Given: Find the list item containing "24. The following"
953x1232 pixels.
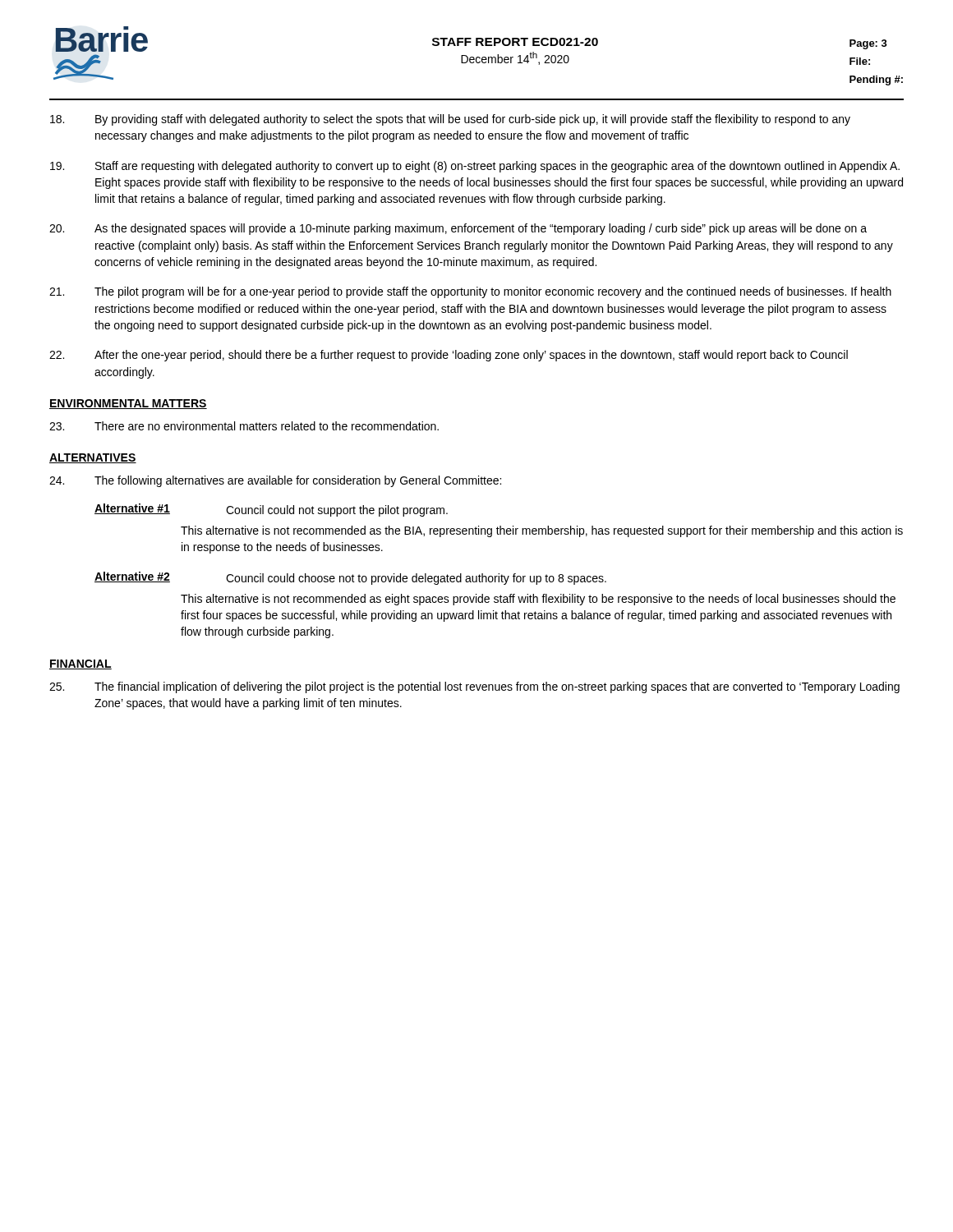Looking at the screenshot, I should pyautogui.click(x=476, y=481).
